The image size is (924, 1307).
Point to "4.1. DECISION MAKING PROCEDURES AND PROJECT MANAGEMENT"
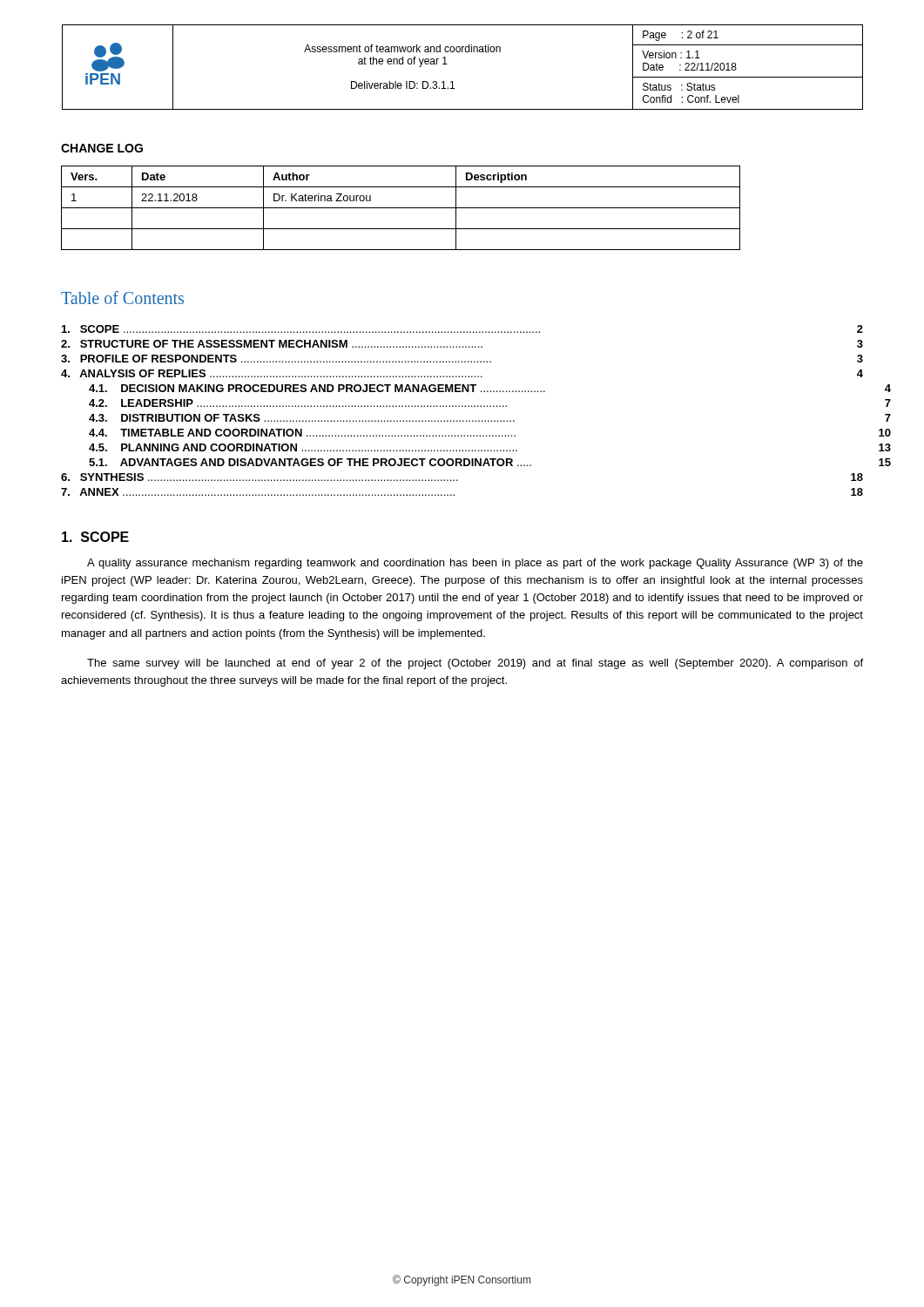(490, 388)
